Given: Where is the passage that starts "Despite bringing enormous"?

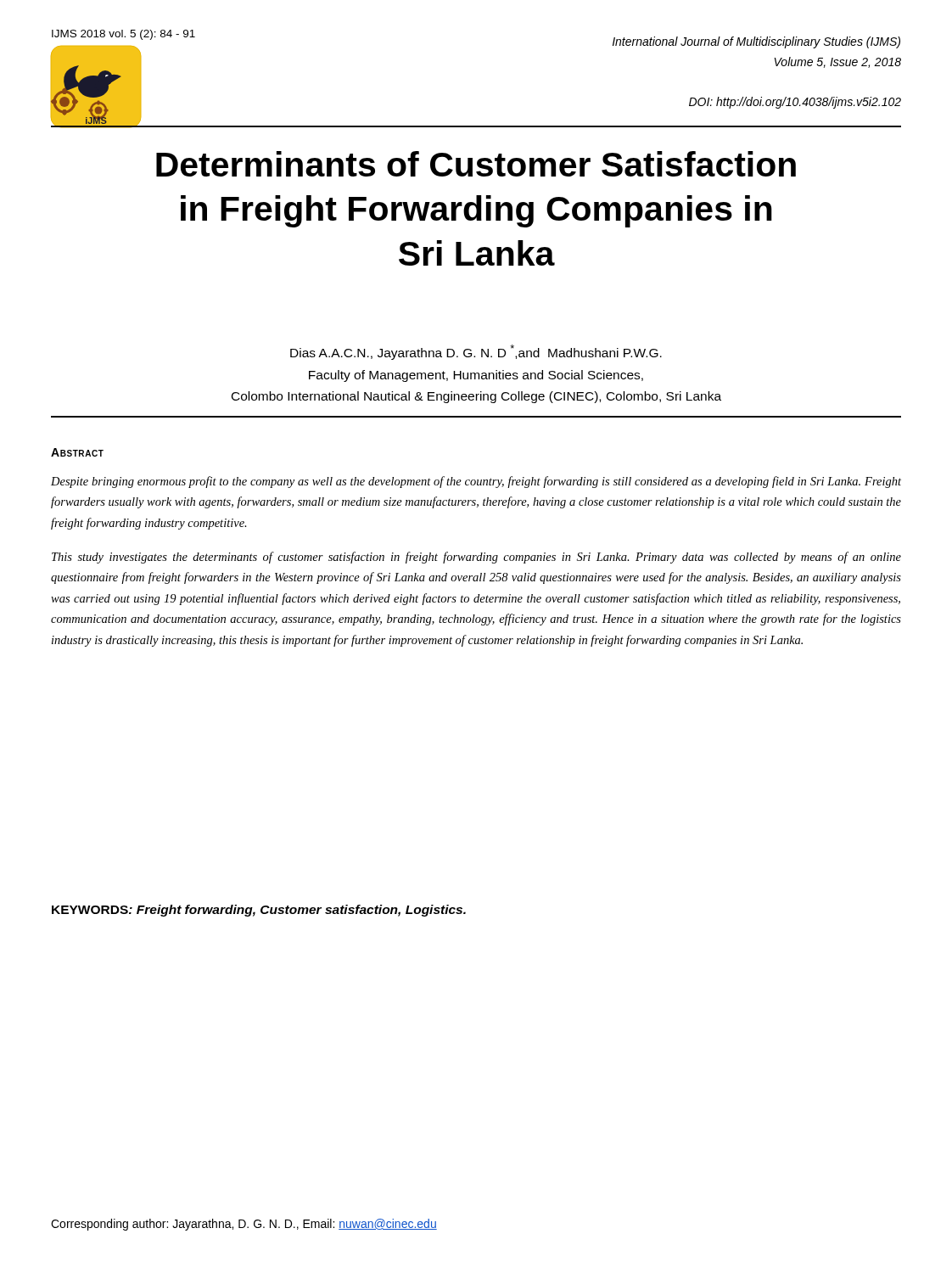Looking at the screenshot, I should (x=476, y=561).
